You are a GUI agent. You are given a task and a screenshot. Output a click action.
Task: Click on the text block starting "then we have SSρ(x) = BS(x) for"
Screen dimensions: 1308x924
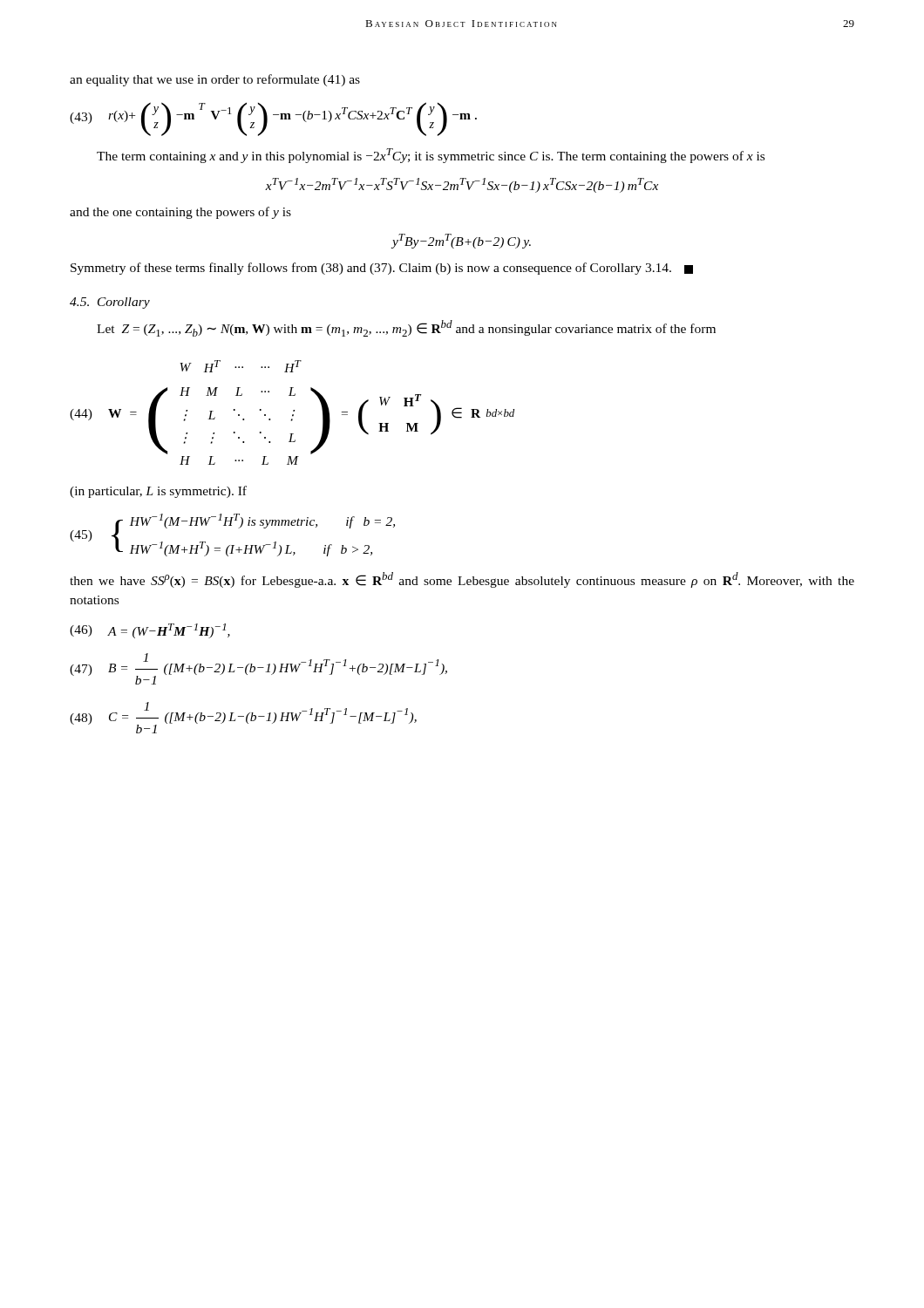(x=462, y=588)
